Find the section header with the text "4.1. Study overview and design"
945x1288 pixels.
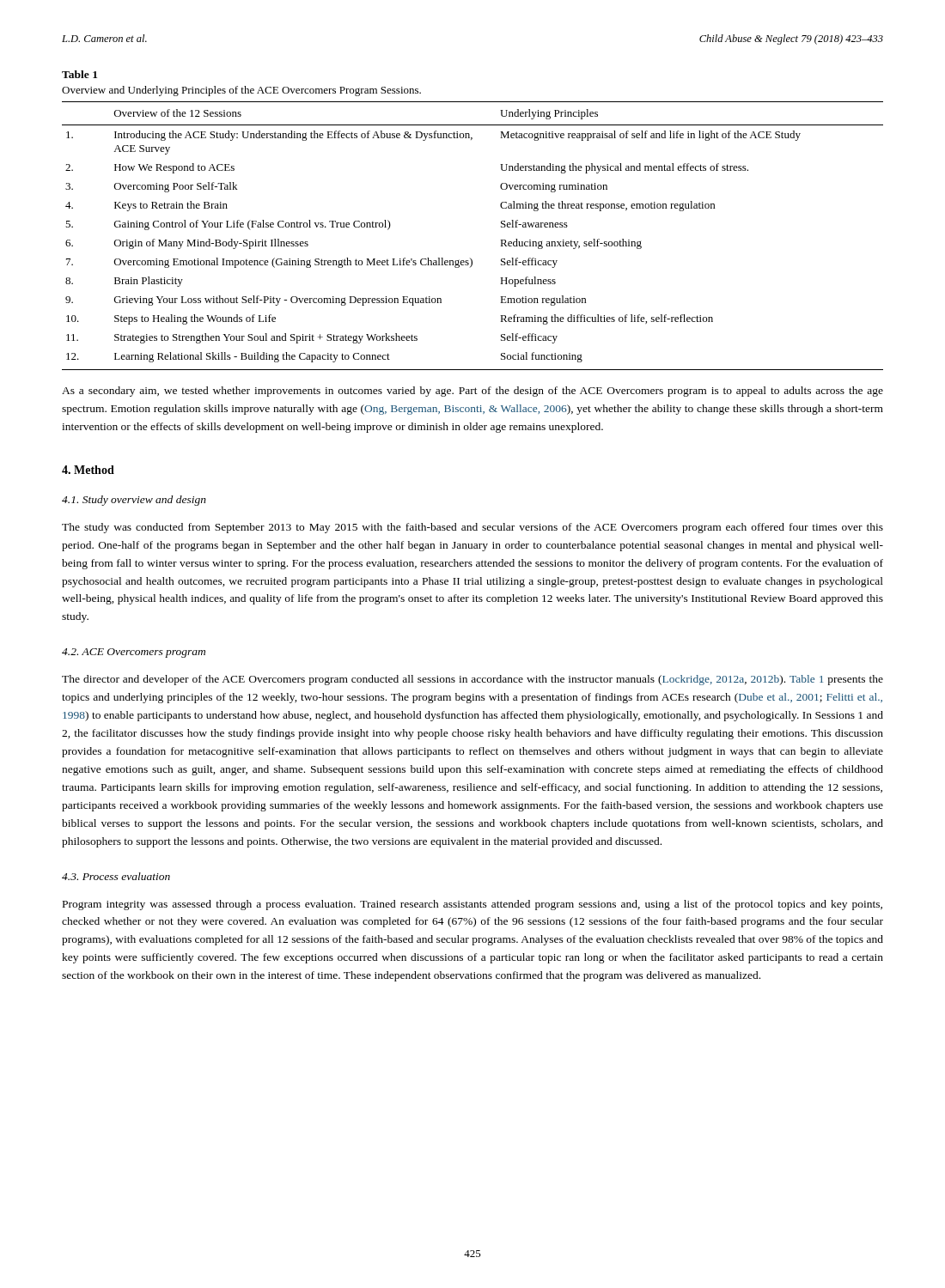pyautogui.click(x=134, y=499)
